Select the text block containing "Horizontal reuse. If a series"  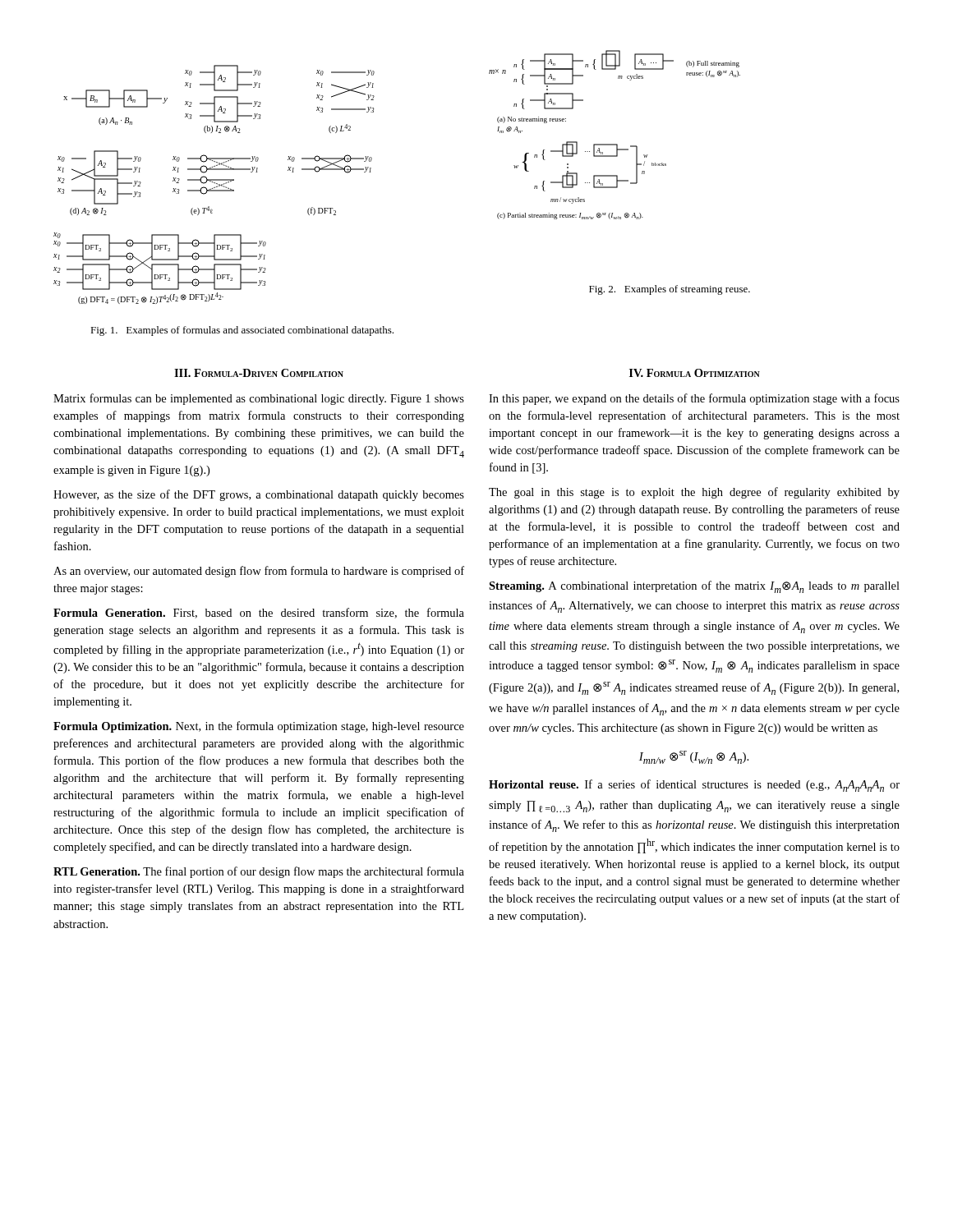[694, 851]
